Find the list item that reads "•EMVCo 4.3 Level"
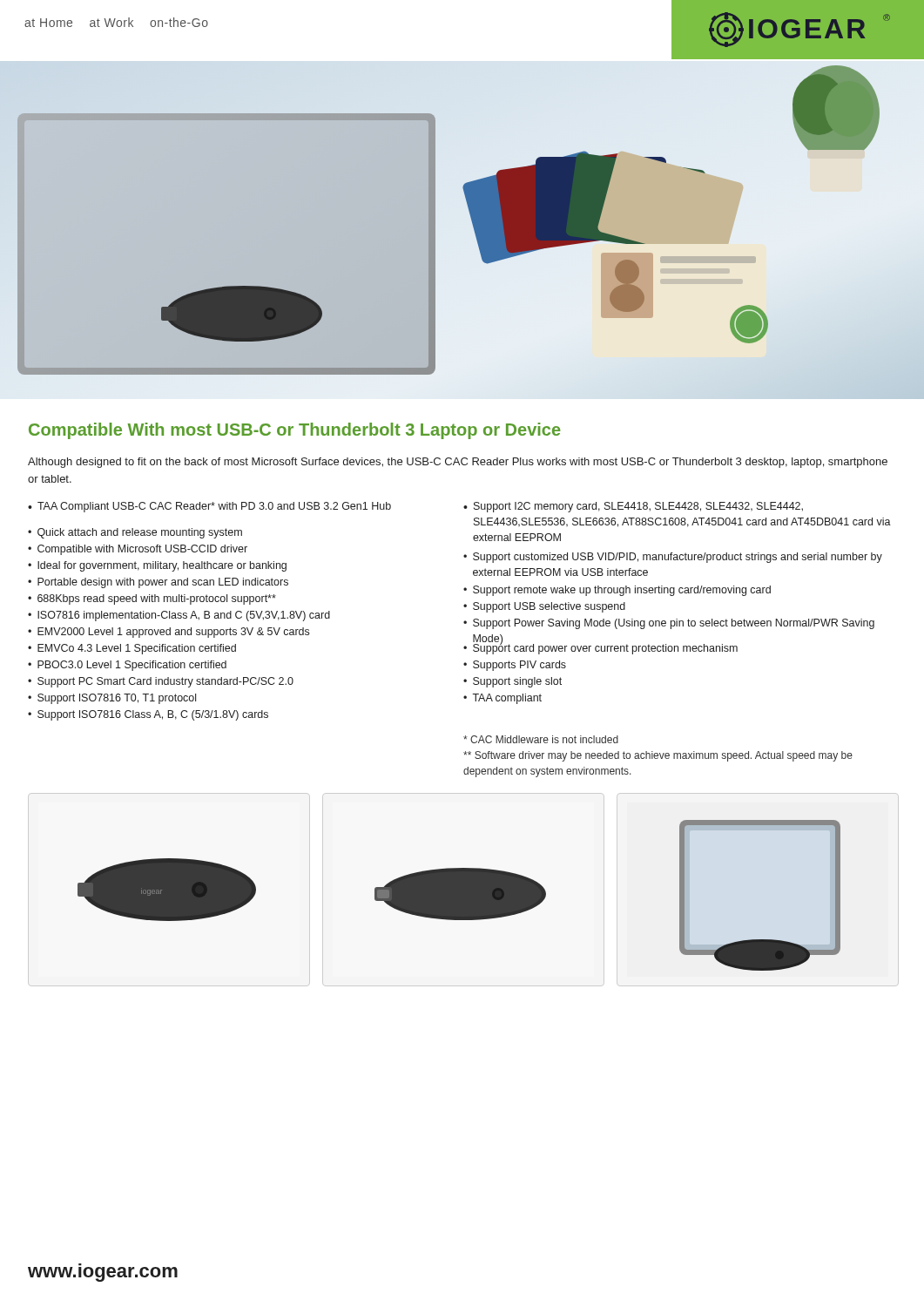 pos(132,648)
